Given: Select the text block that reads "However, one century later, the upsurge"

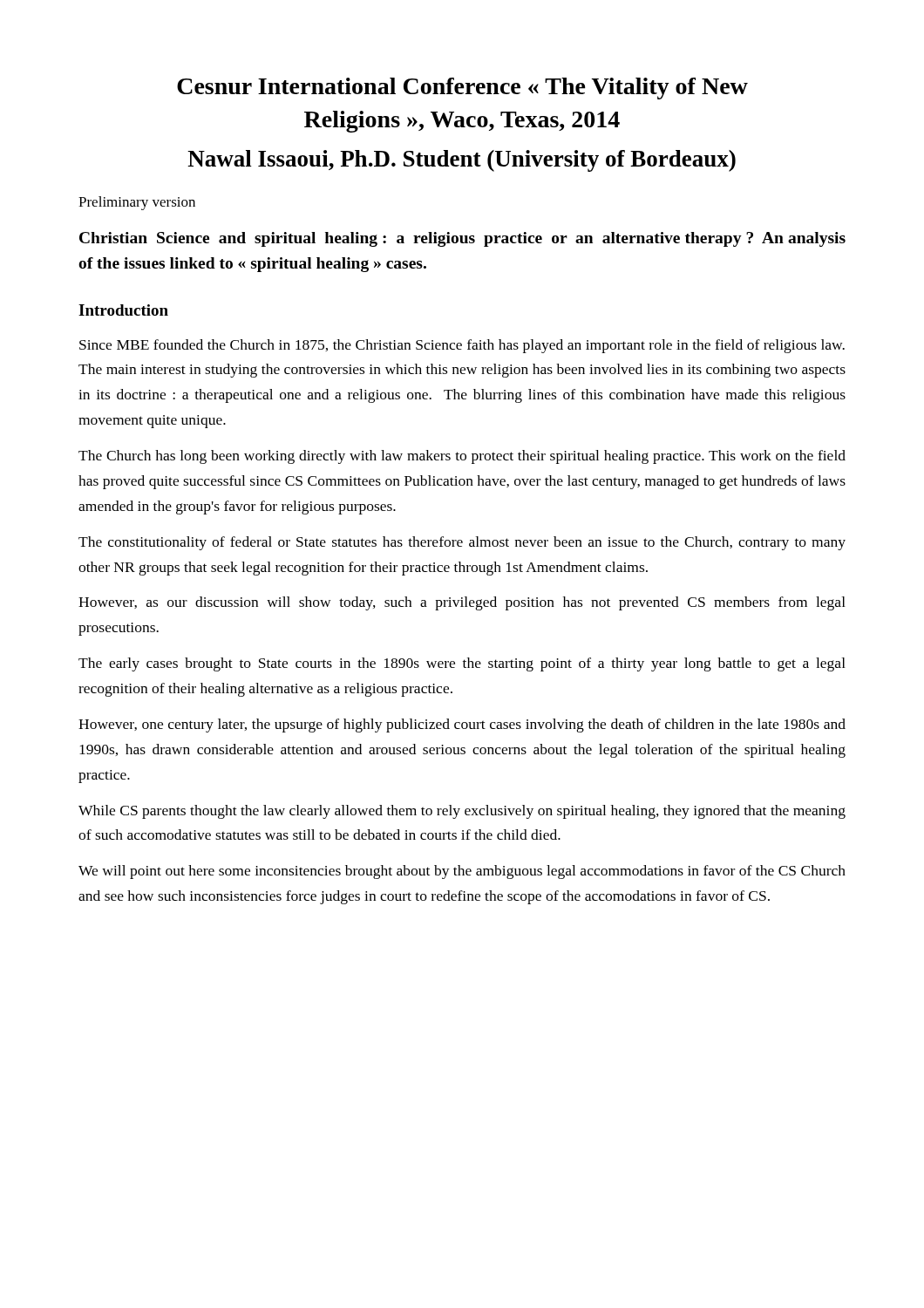Looking at the screenshot, I should point(462,749).
